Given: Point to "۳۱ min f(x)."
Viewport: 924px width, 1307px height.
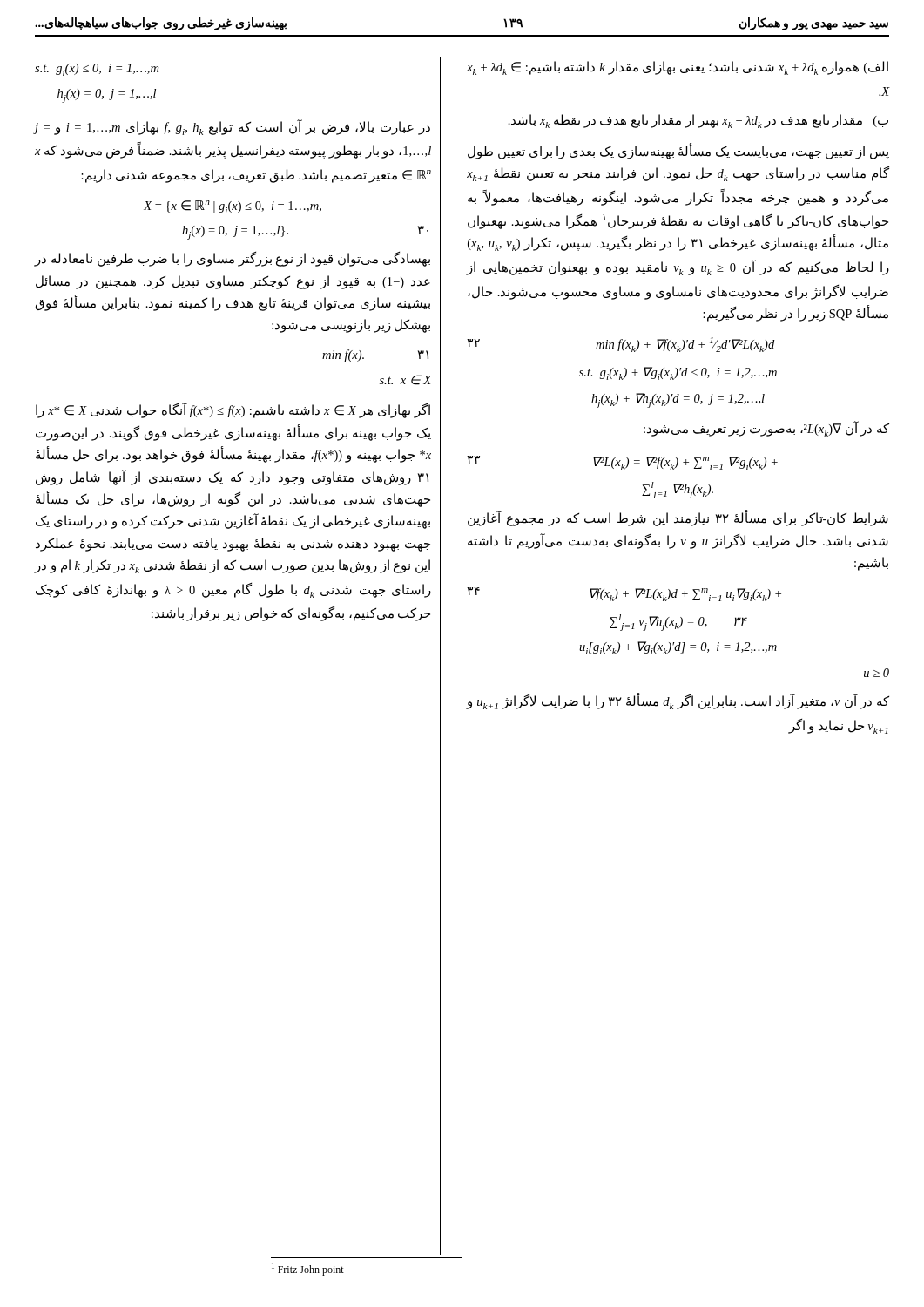Looking at the screenshot, I should [337, 354].
